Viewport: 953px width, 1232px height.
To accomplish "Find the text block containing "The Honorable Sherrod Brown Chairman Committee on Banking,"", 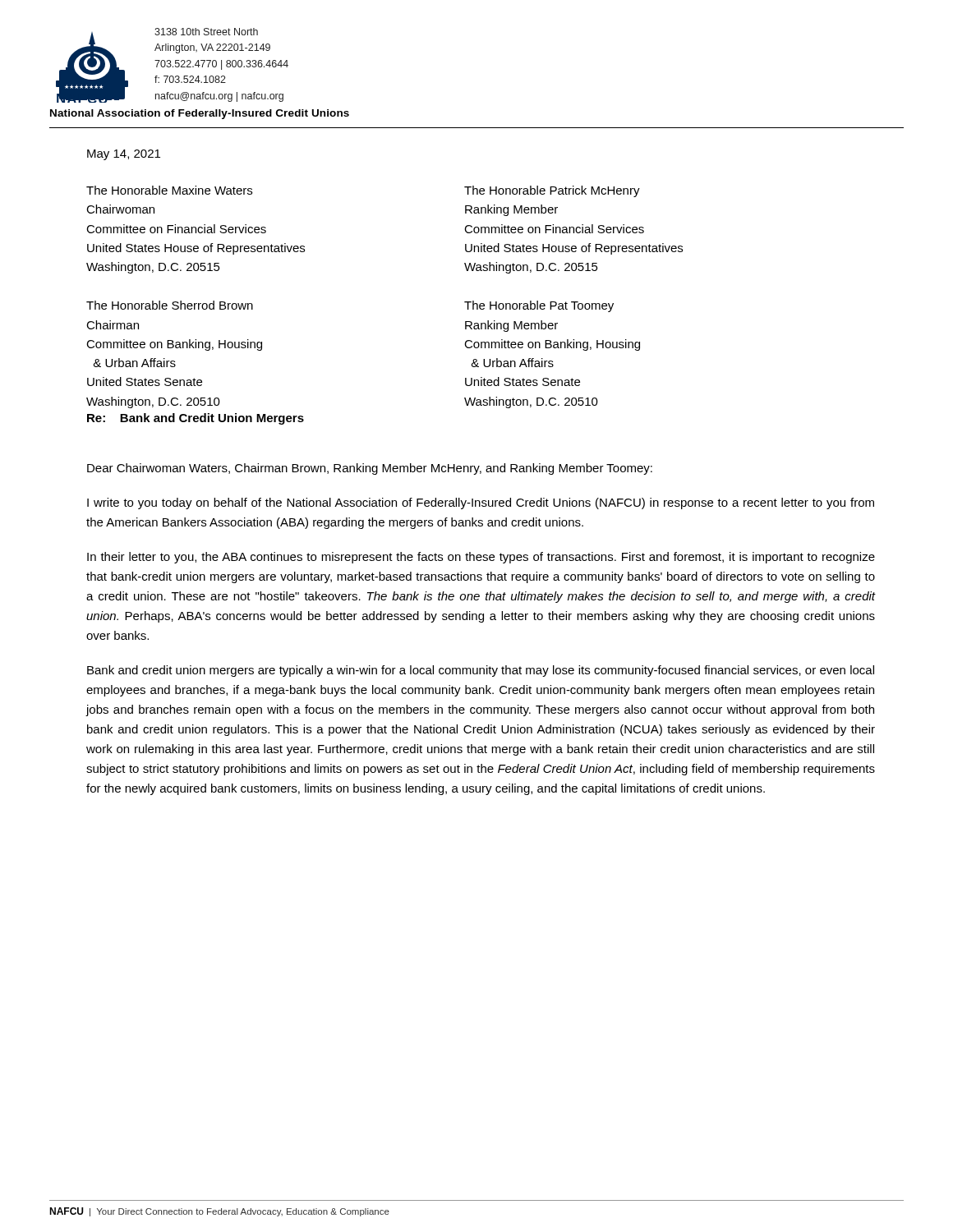I will [x=175, y=353].
